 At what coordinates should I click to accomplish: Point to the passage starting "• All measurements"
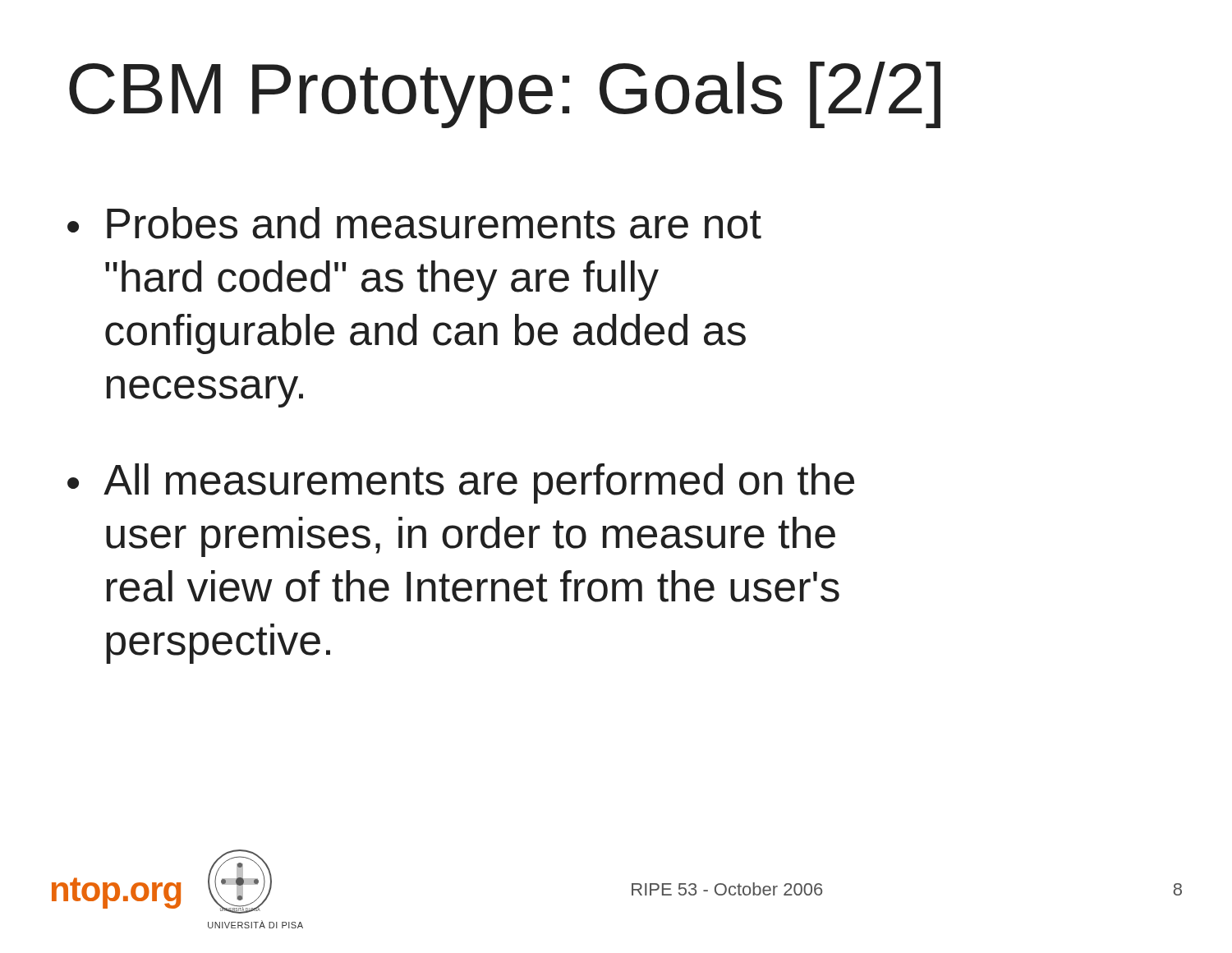pos(461,560)
